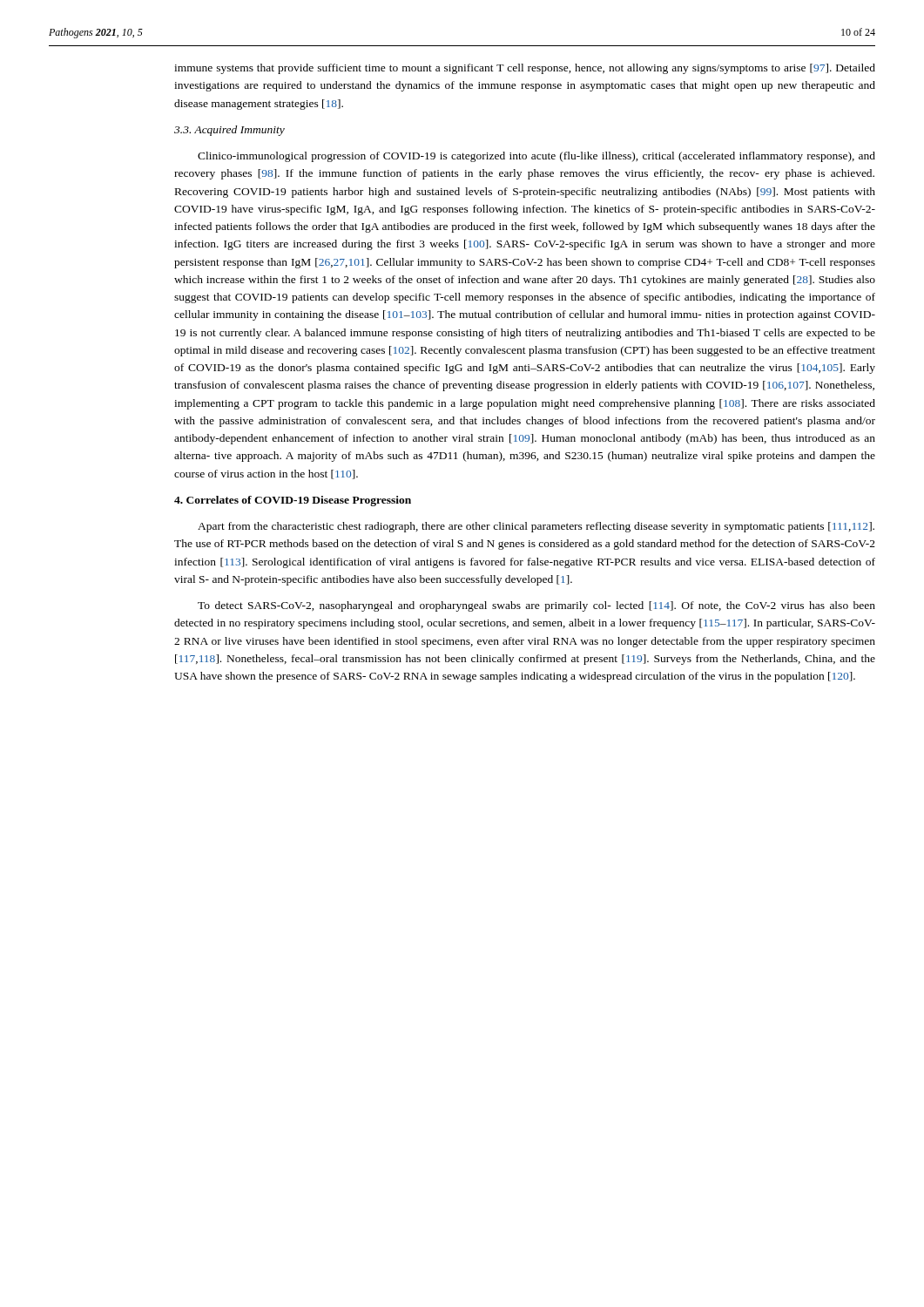Find the text block with the text "Apart from the"
The width and height of the screenshot is (924, 1307).
coord(525,601)
